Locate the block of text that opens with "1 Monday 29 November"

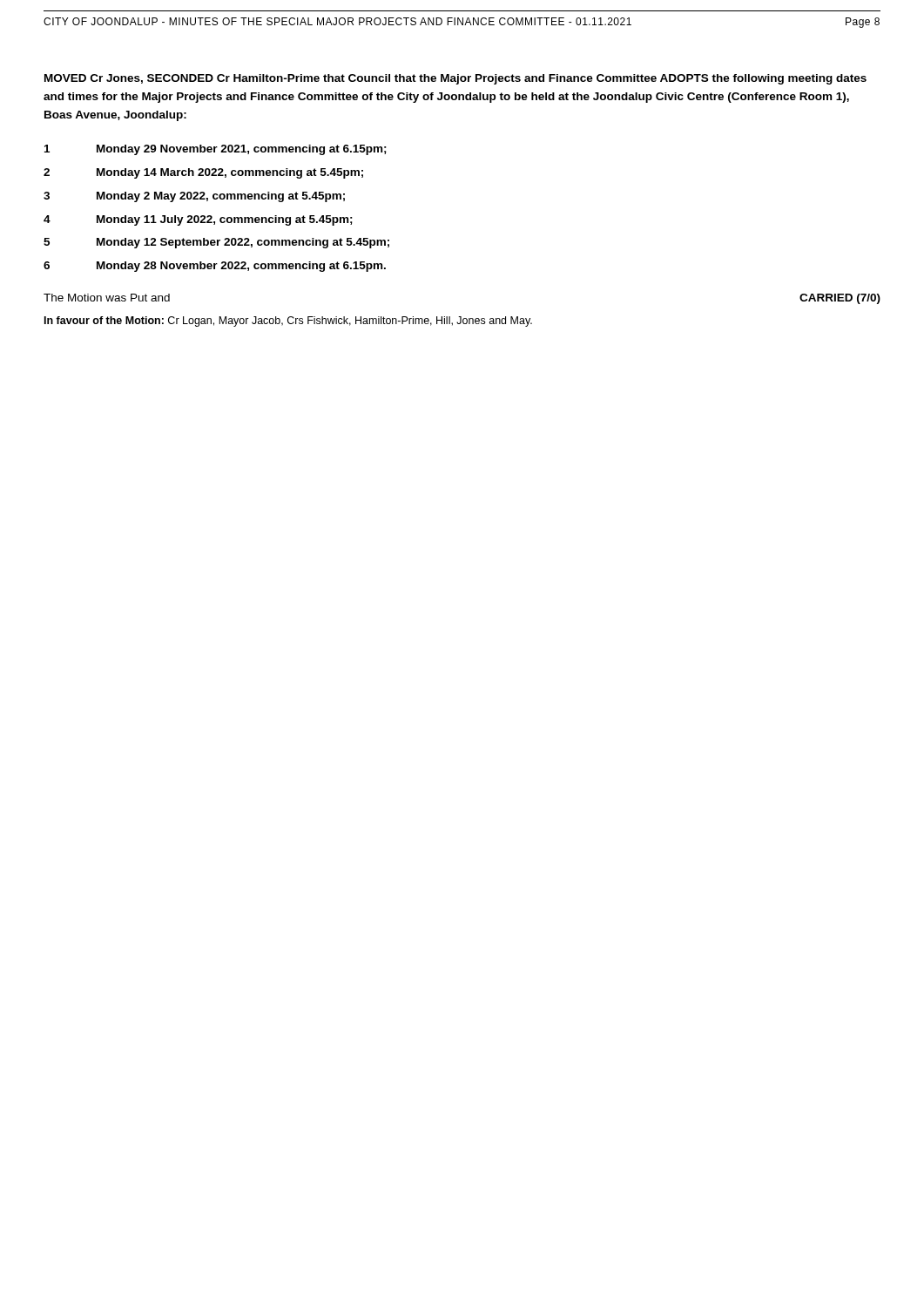click(x=215, y=149)
